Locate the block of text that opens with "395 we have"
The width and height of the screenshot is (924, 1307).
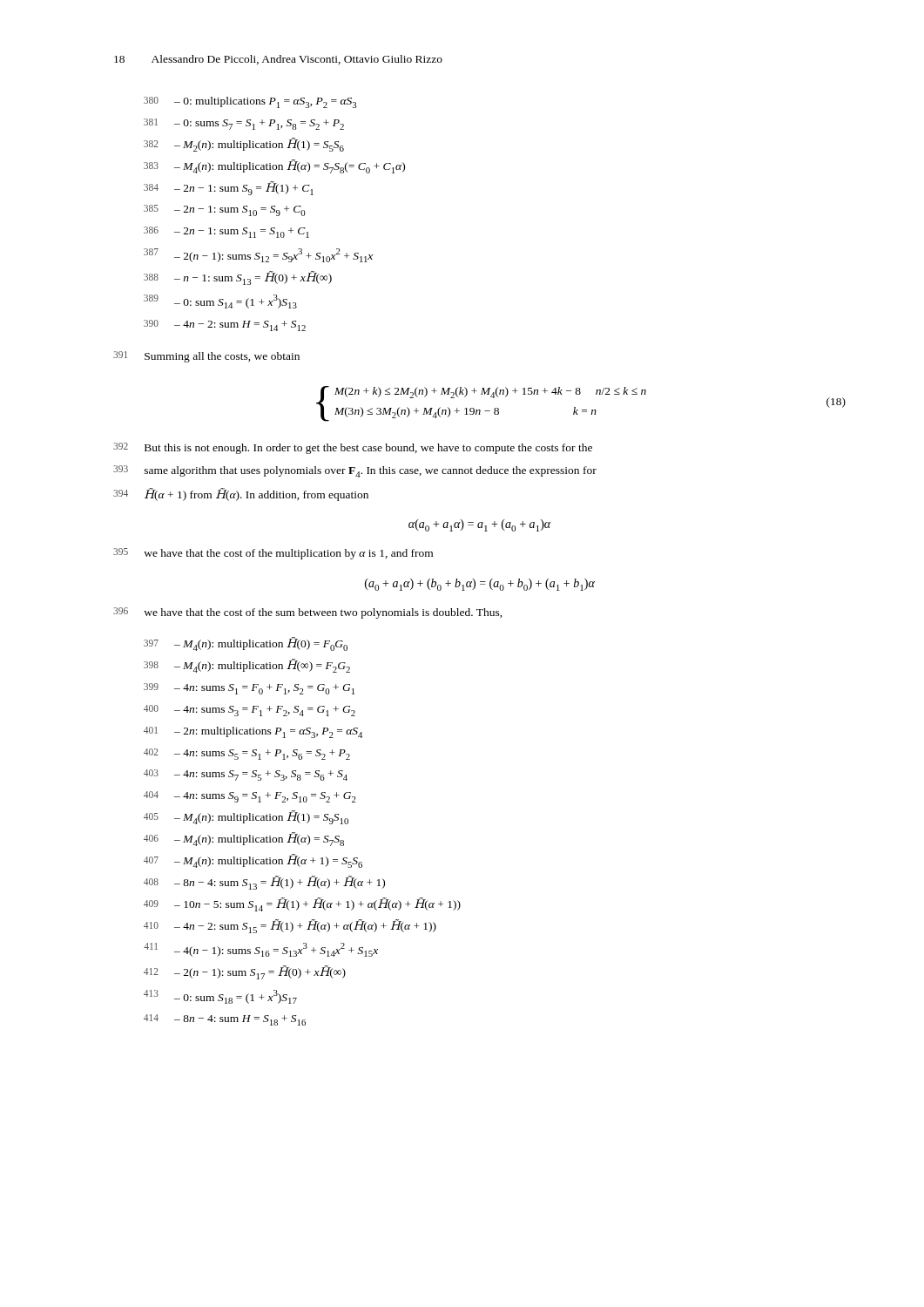(x=273, y=553)
